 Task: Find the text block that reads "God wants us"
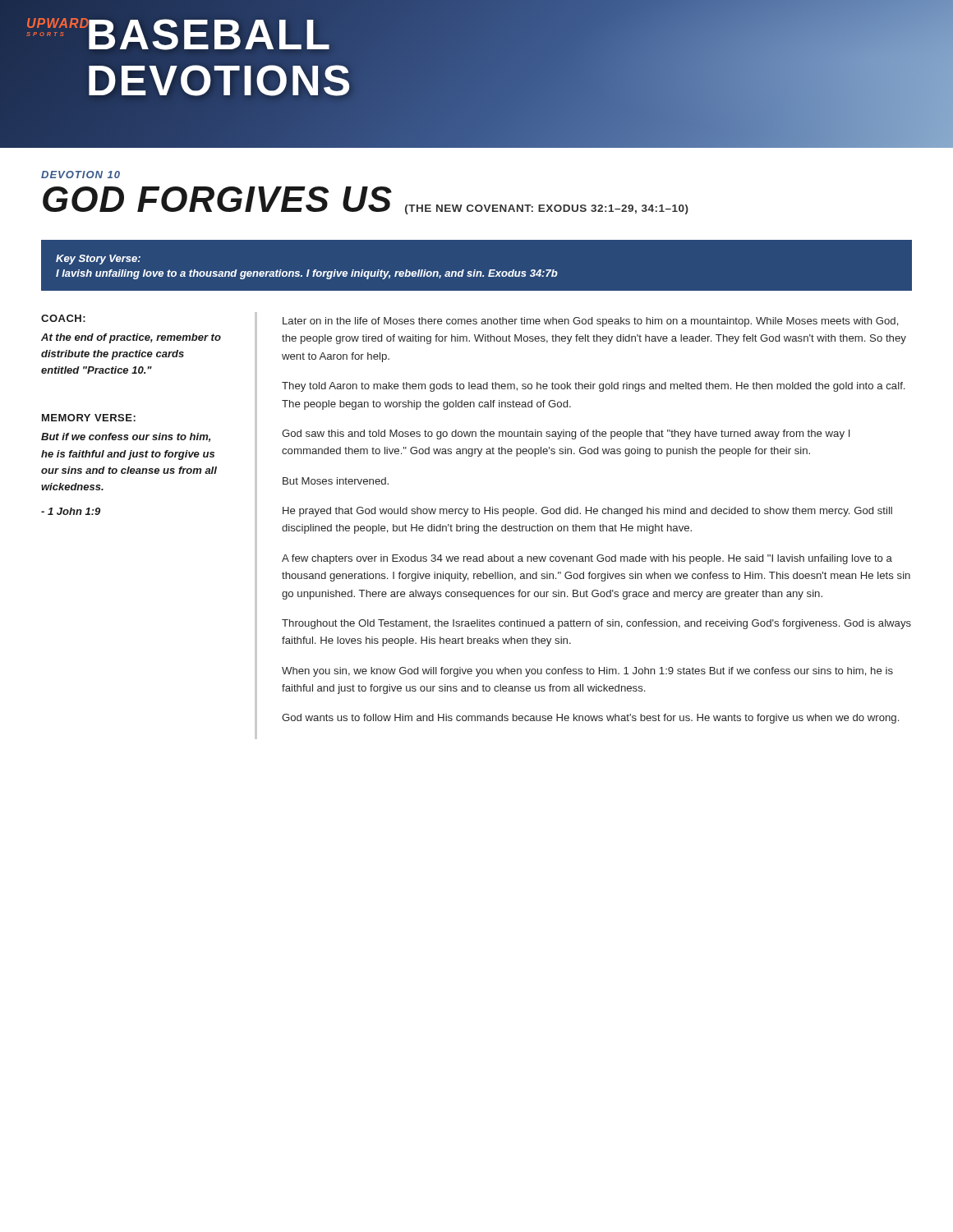(x=591, y=718)
